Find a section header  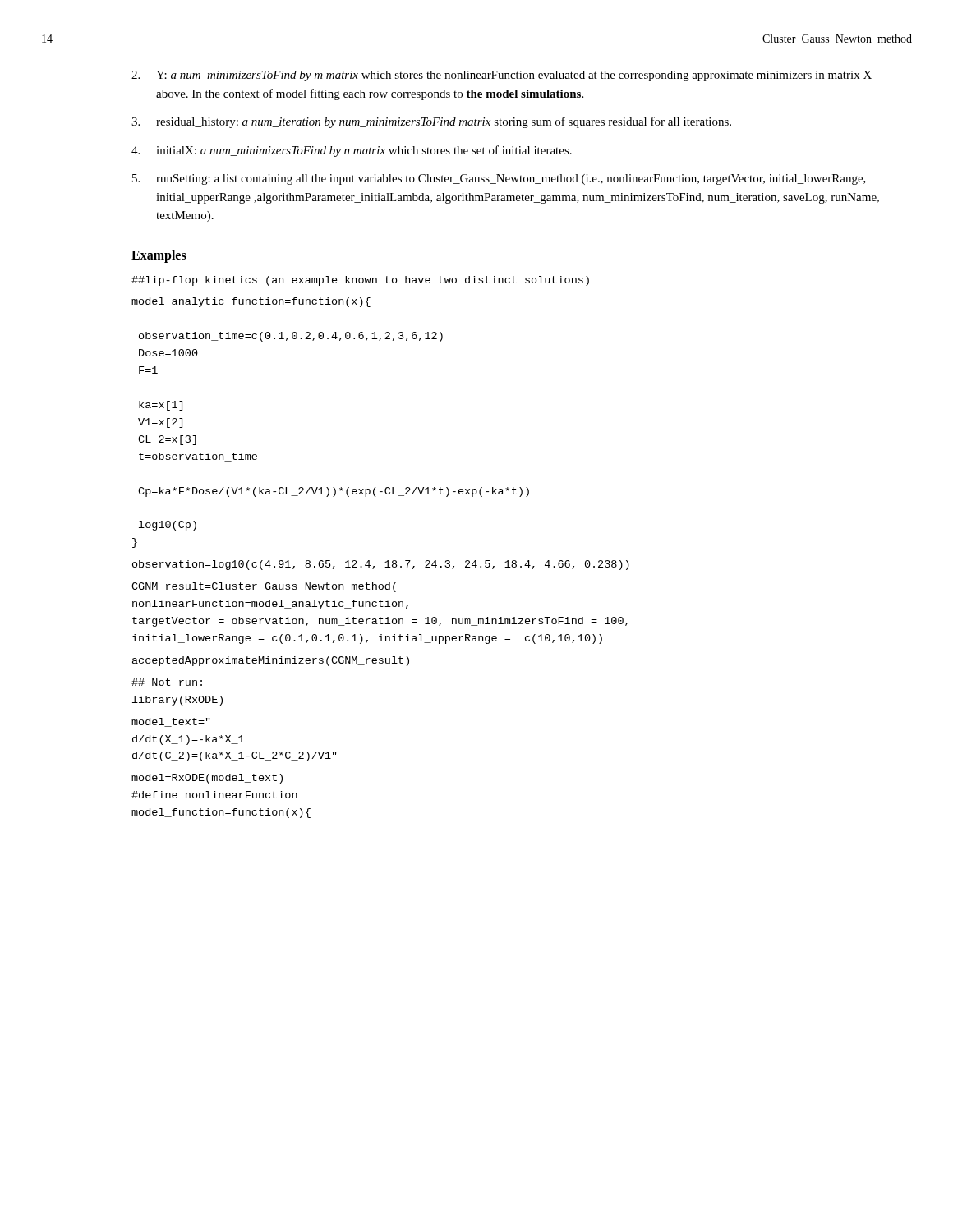coord(159,255)
